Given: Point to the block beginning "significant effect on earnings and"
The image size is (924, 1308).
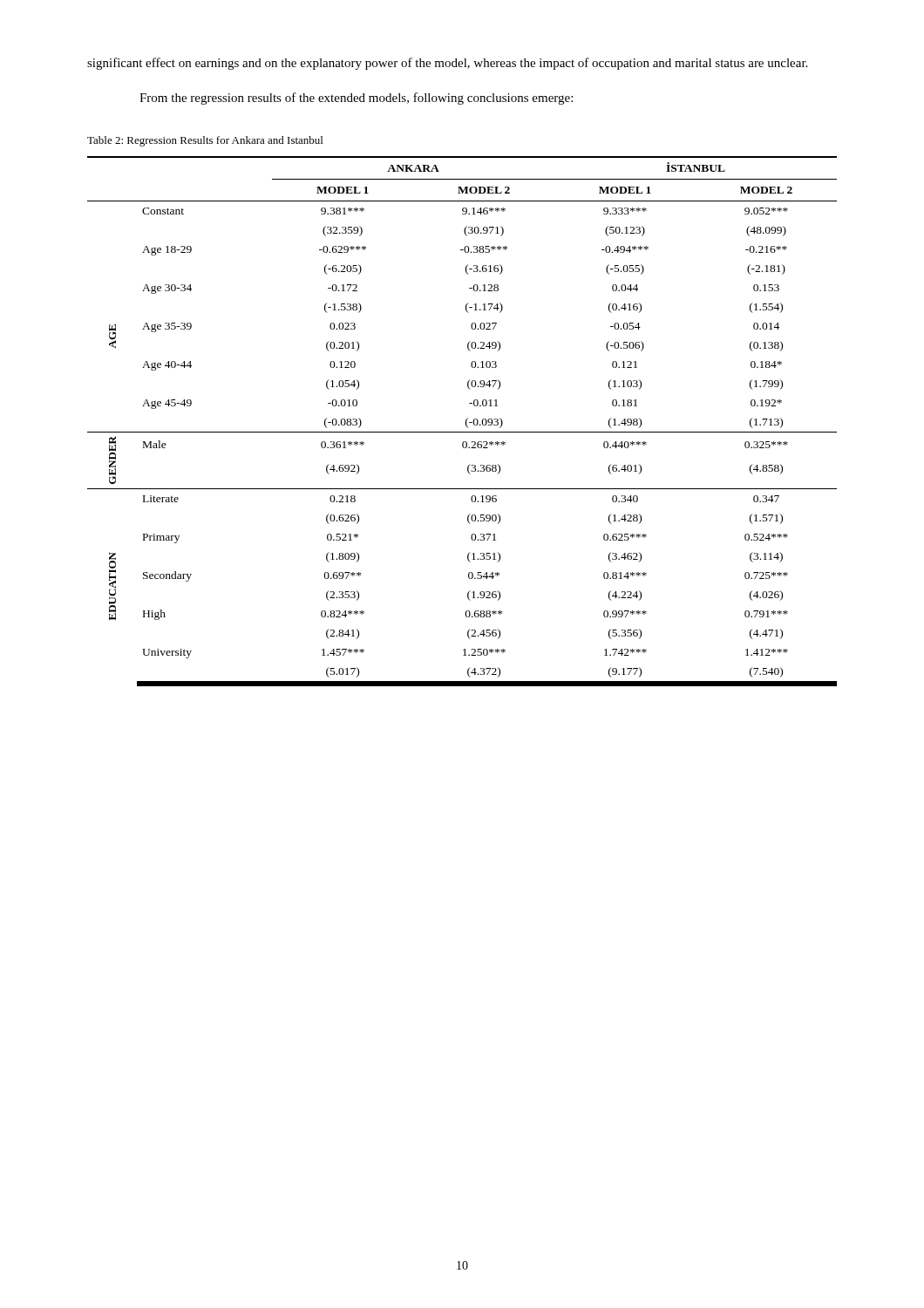Looking at the screenshot, I should [448, 63].
